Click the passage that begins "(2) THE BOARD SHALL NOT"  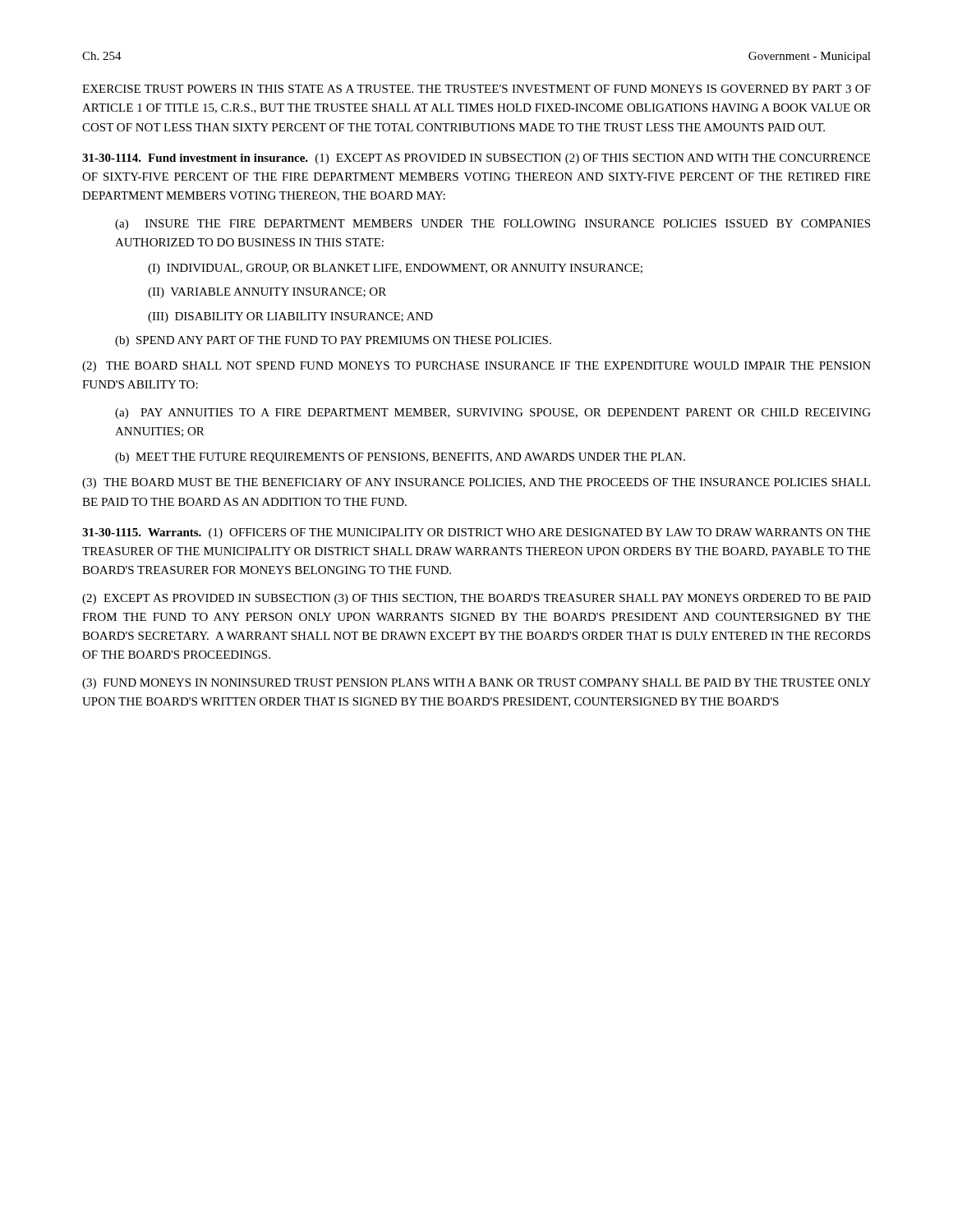[x=476, y=375]
